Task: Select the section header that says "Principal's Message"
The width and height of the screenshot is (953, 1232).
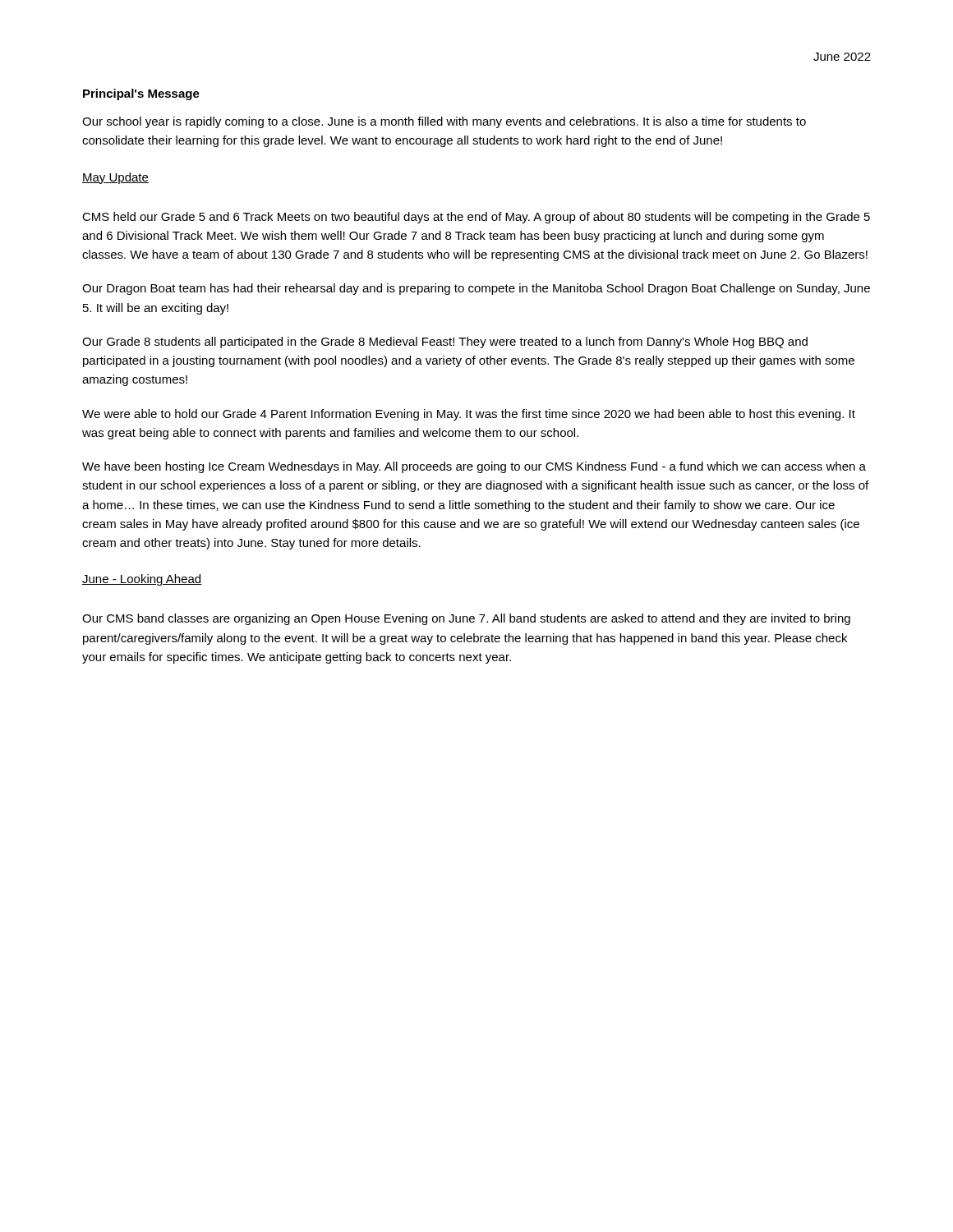Action: point(141,93)
